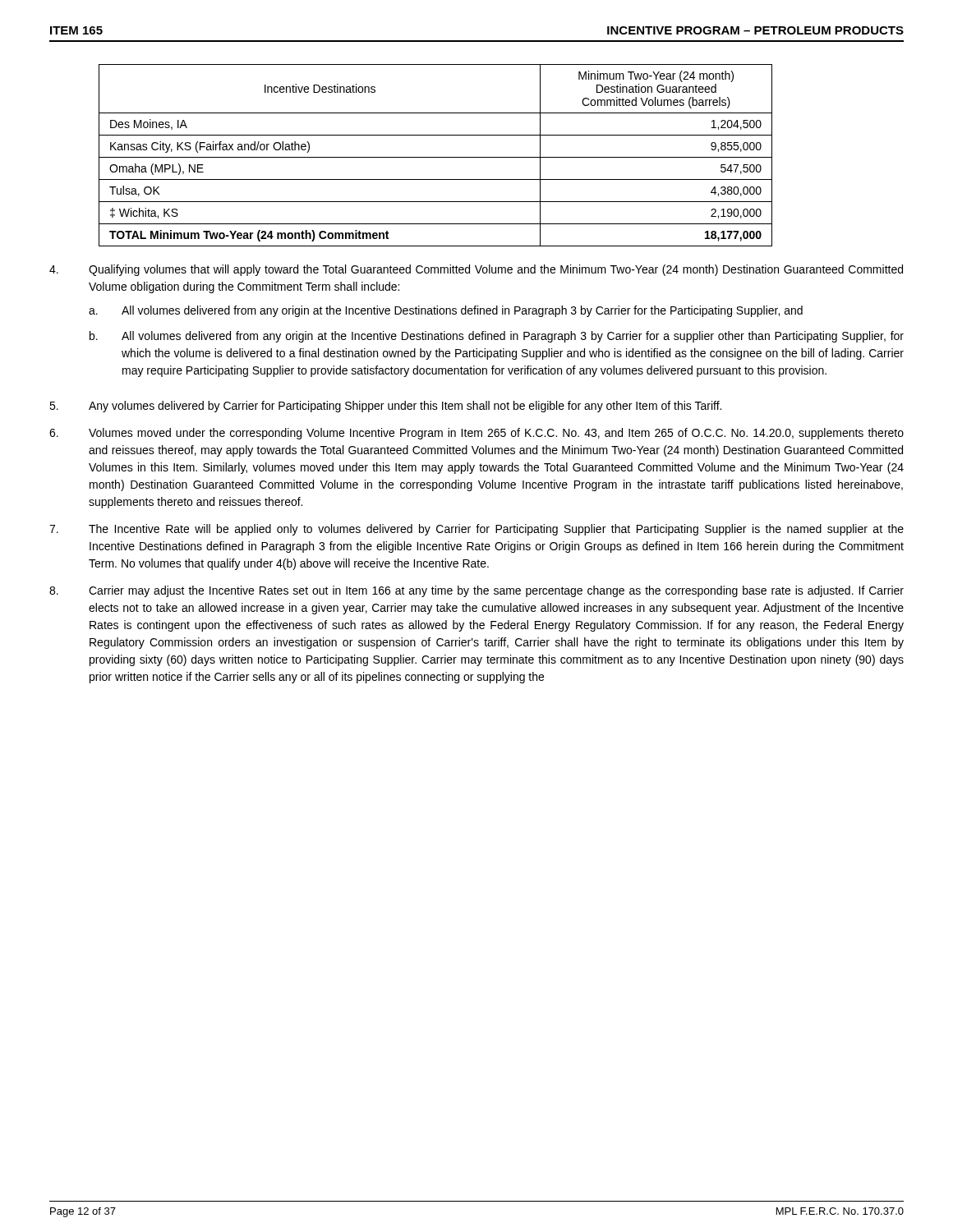Locate the table with the text "Tulsa, OK"
This screenshot has height=1232, width=953.
click(501, 155)
